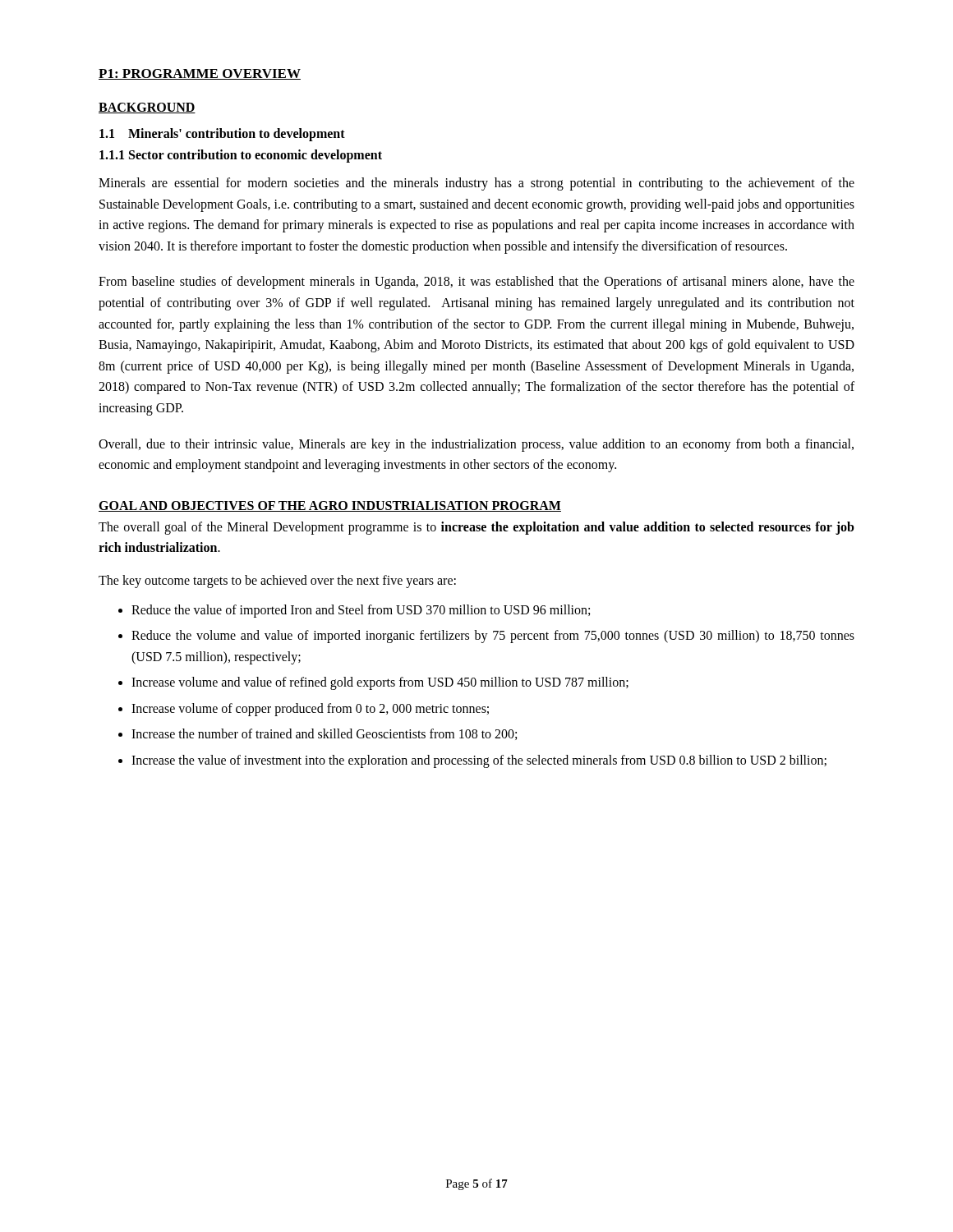Click on the text starting "1.1.1 Sector contribution to economic development"

[240, 155]
